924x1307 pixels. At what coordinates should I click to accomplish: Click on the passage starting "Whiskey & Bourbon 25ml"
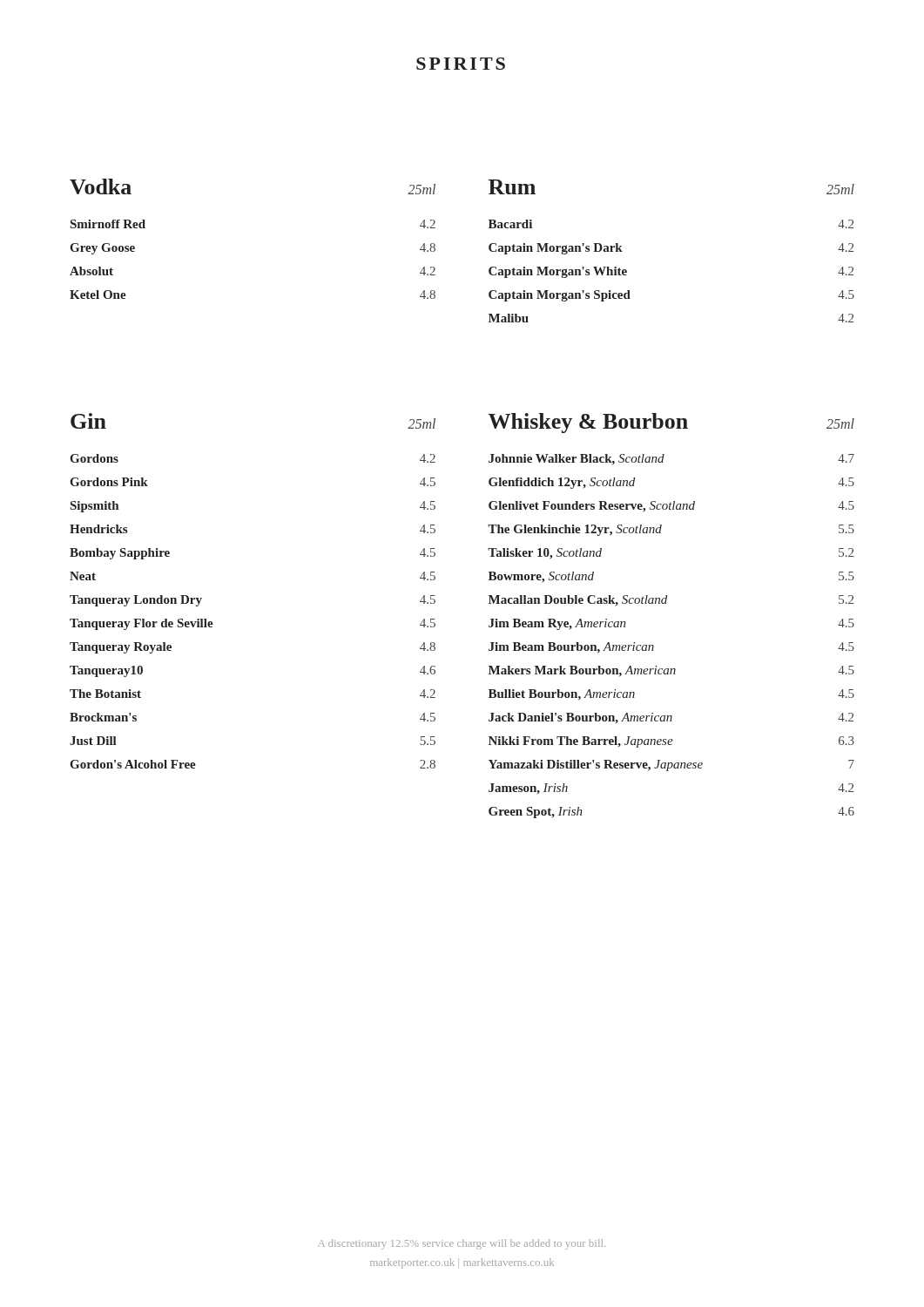coord(671,422)
